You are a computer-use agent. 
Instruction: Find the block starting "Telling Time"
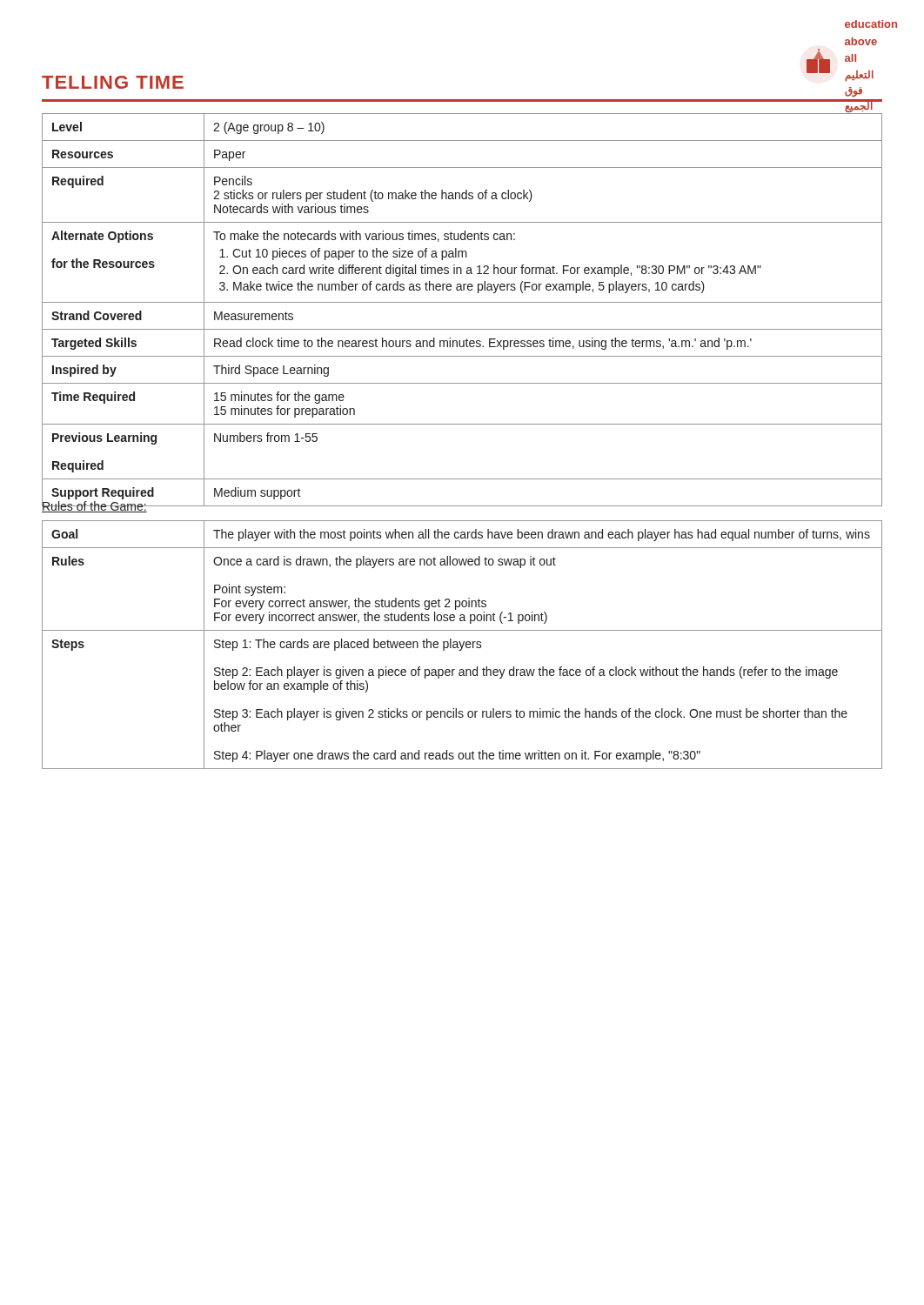coord(113,82)
